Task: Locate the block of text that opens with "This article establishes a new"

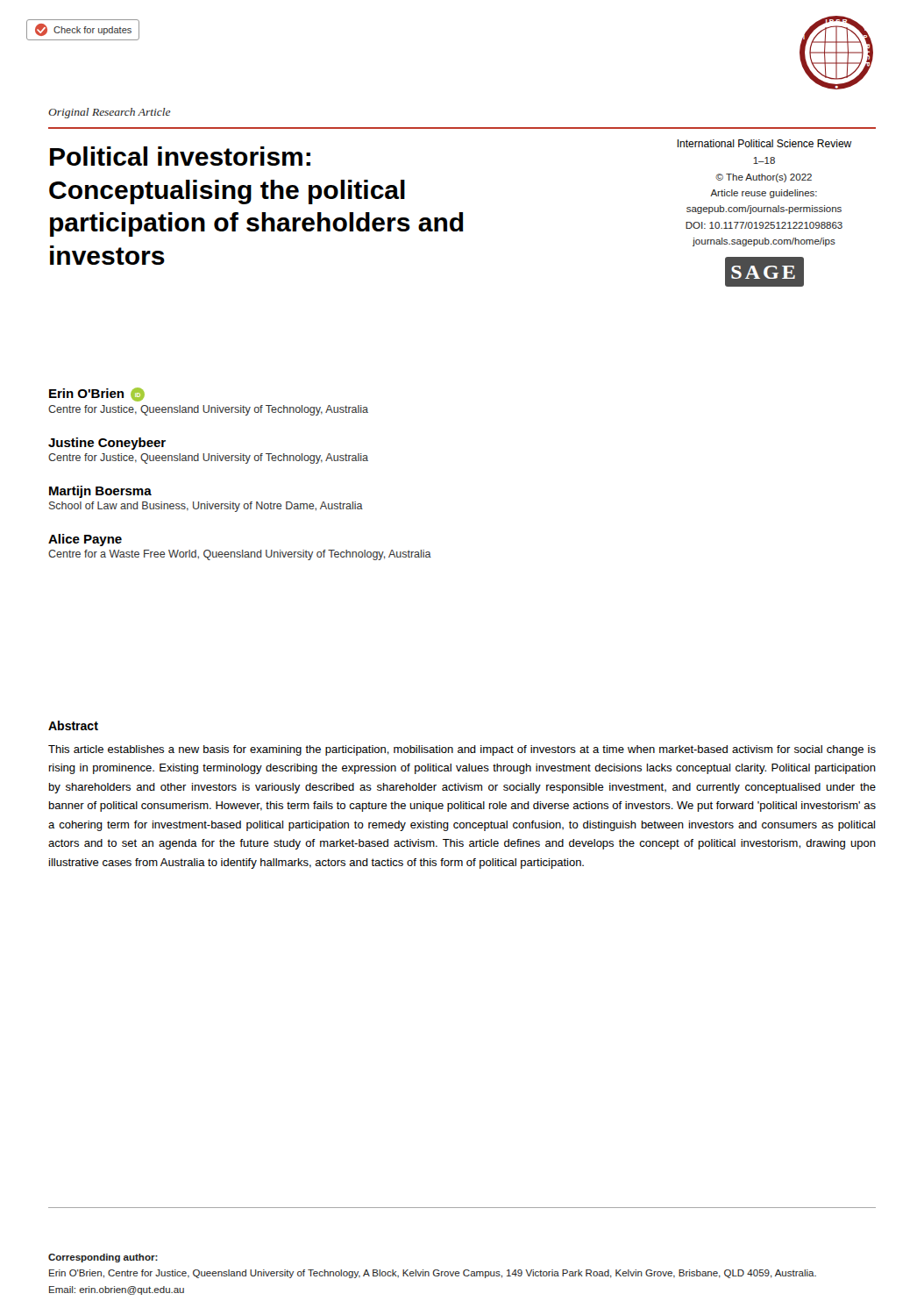Action: [x=462, y=806]
